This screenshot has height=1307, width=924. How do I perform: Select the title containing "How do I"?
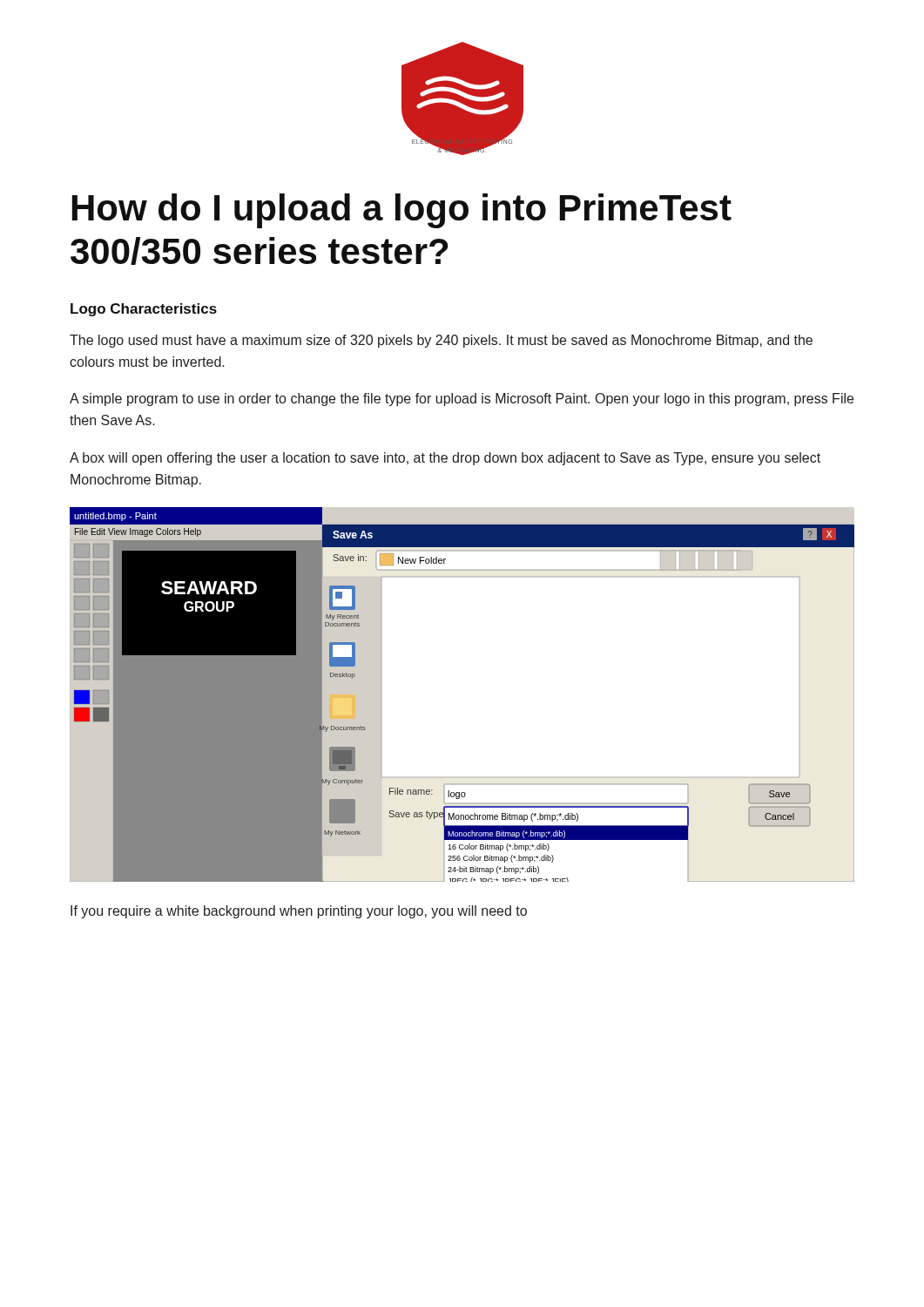pos(401,230)
